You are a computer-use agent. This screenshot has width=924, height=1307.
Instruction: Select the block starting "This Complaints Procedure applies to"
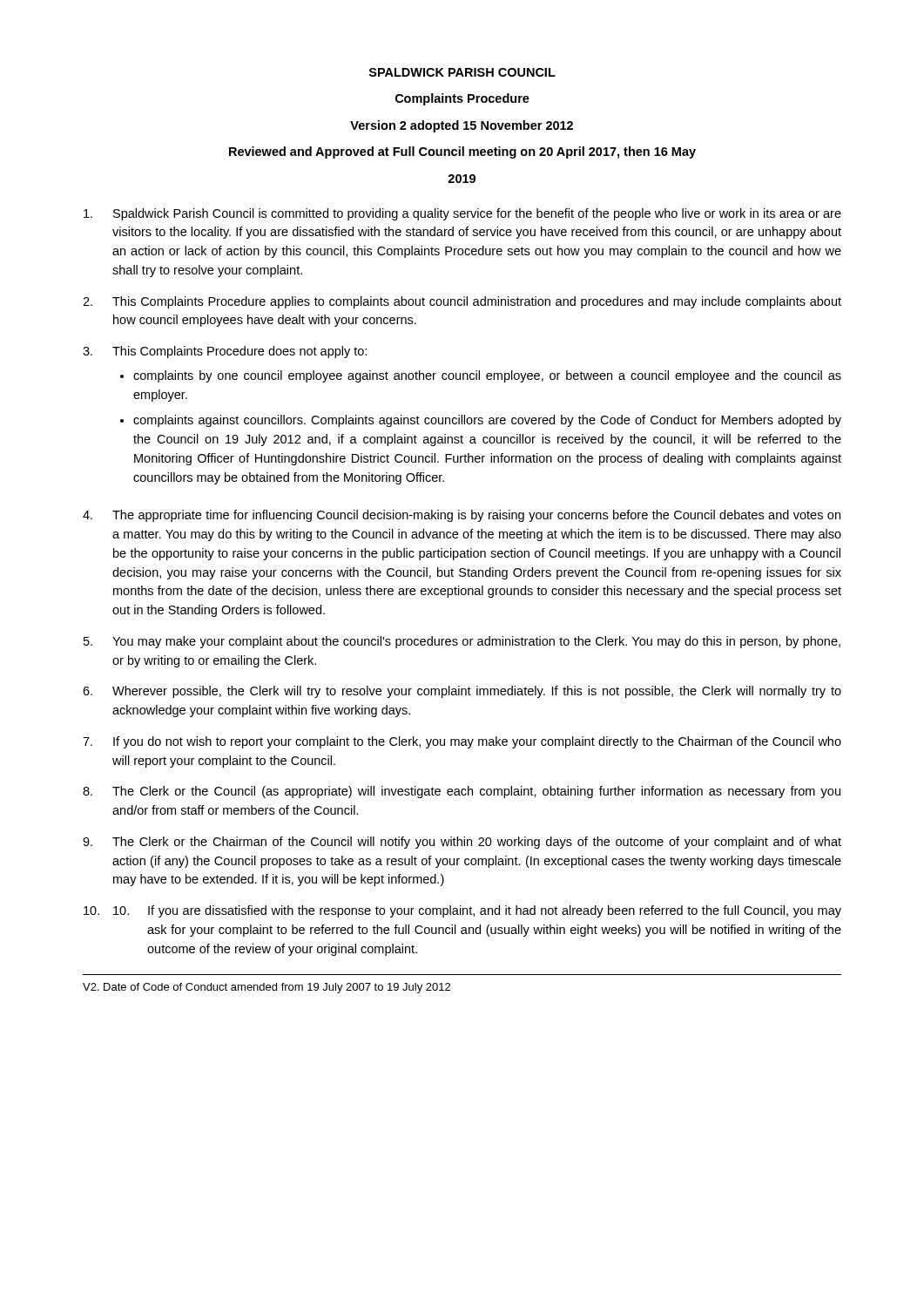[477, 311]
